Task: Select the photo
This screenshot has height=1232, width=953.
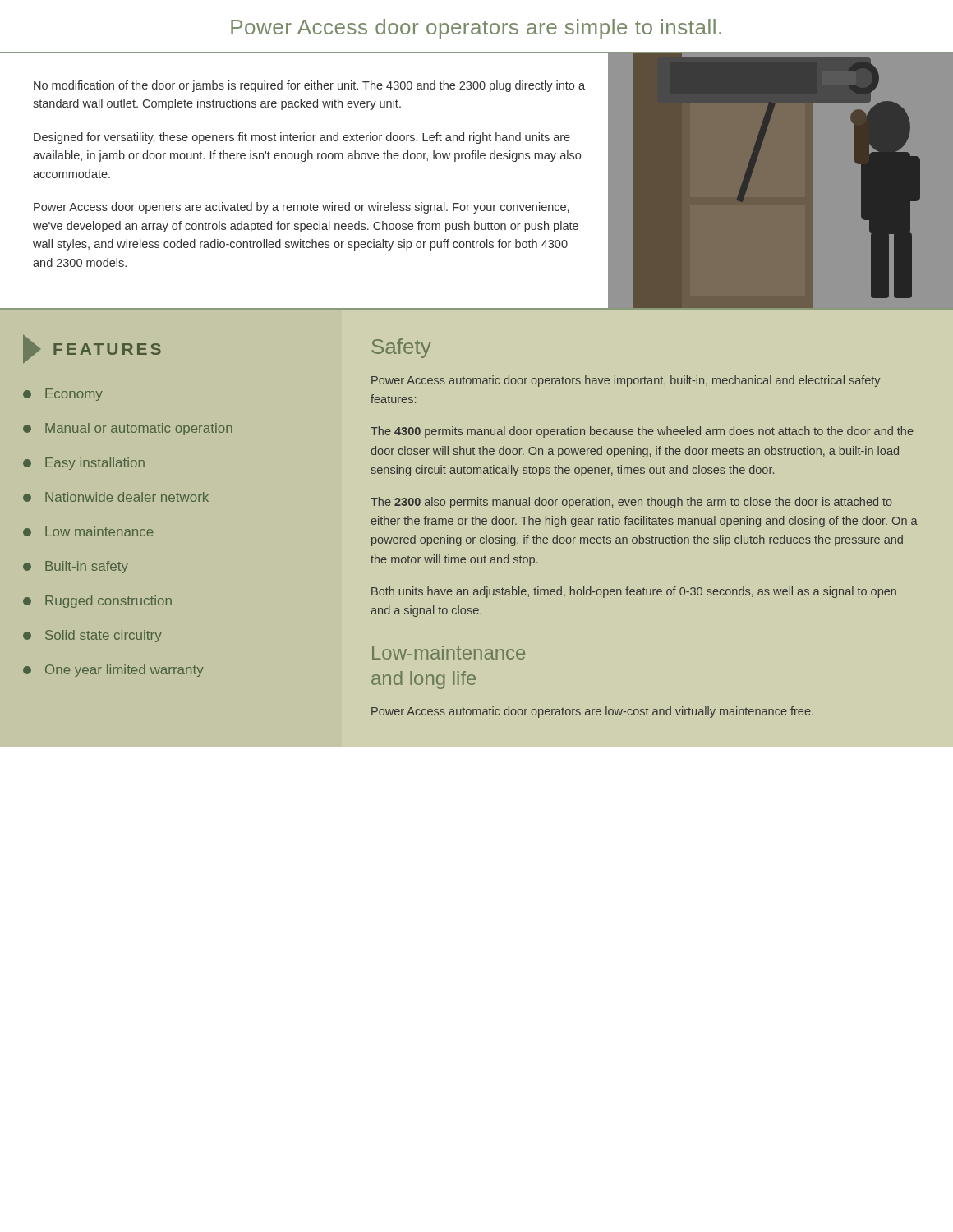Action: click(780, 181)
